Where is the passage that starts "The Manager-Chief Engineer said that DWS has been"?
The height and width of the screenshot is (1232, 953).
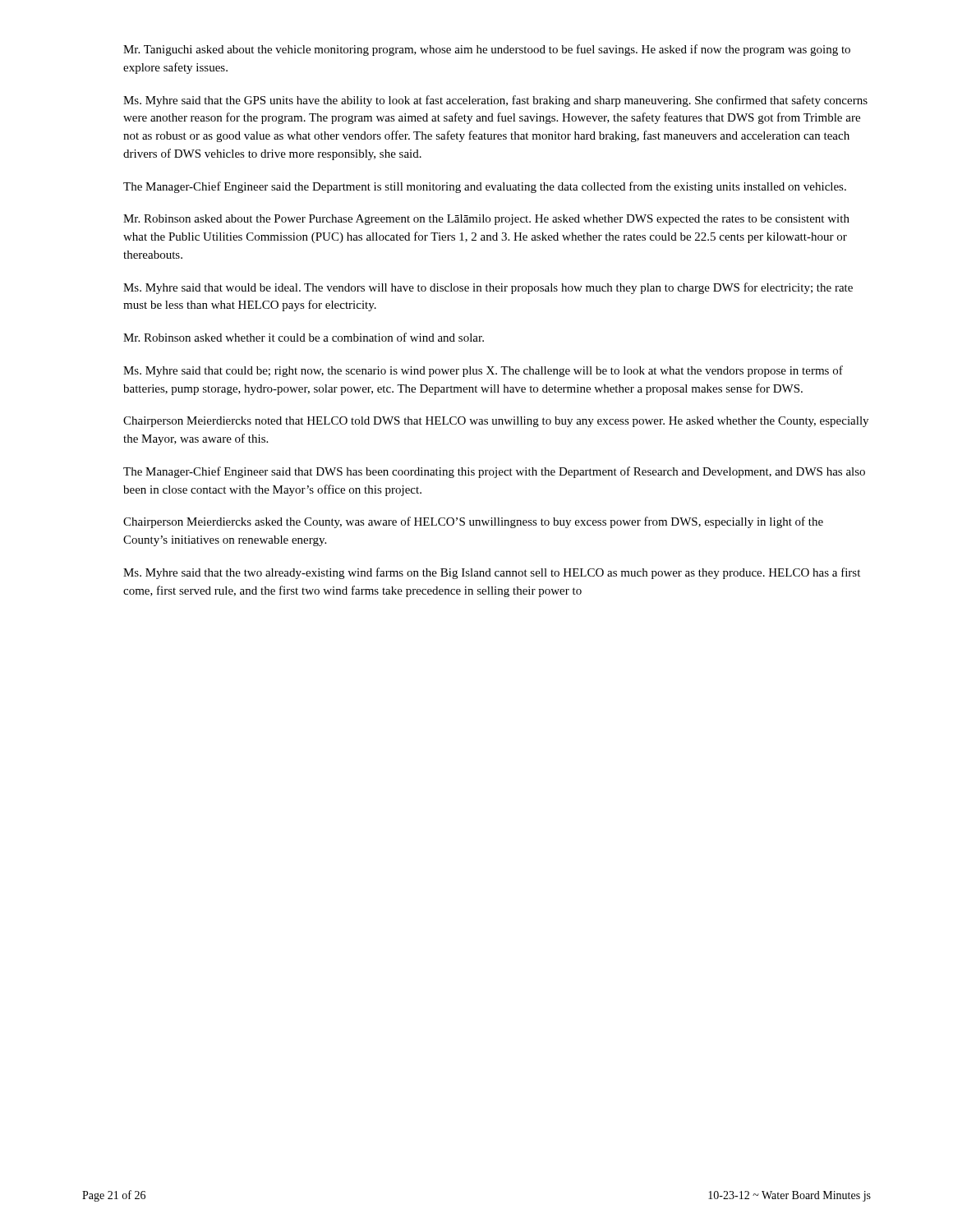pos(494,480)
